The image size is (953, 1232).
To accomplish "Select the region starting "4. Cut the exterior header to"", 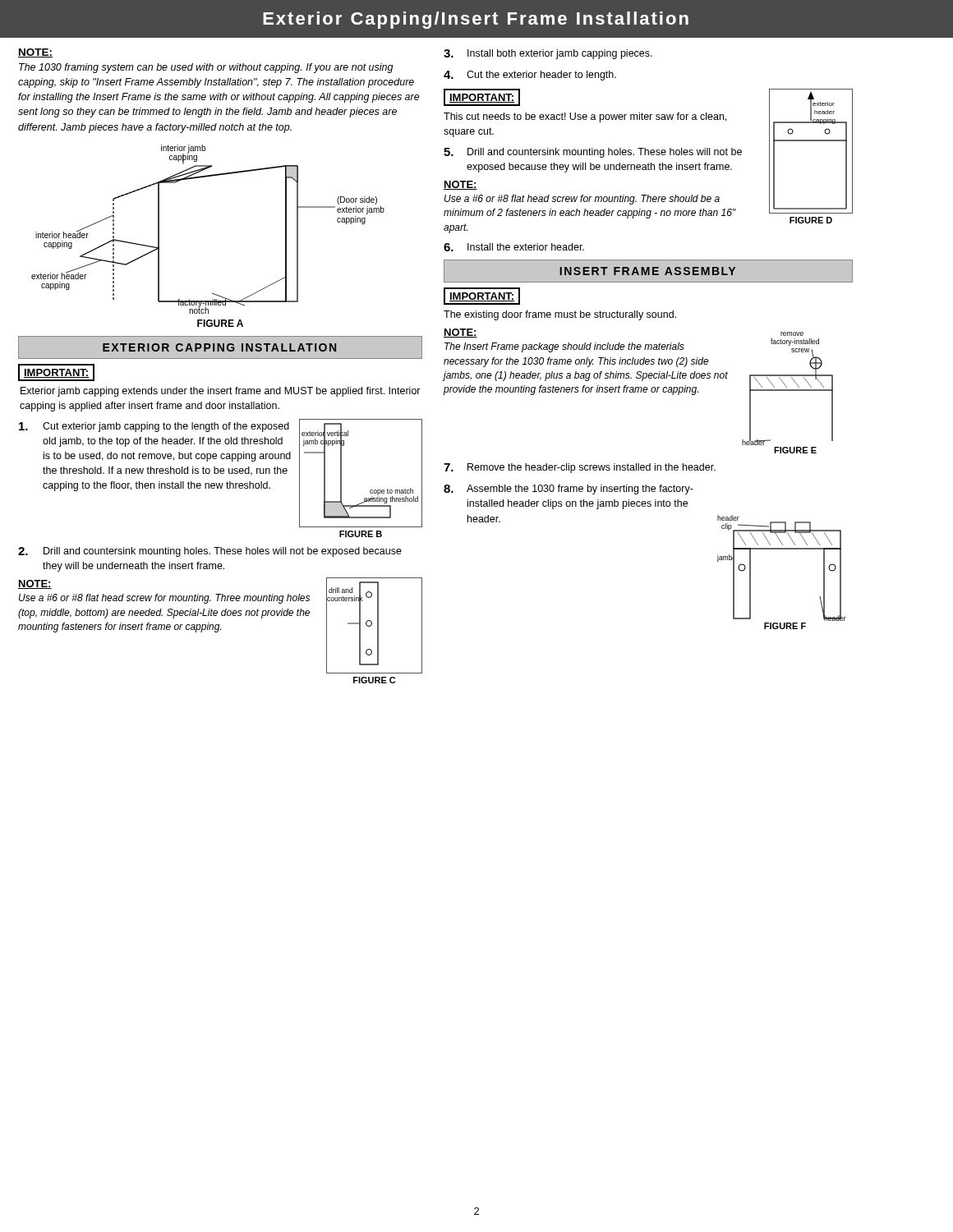I will (530, 76).
